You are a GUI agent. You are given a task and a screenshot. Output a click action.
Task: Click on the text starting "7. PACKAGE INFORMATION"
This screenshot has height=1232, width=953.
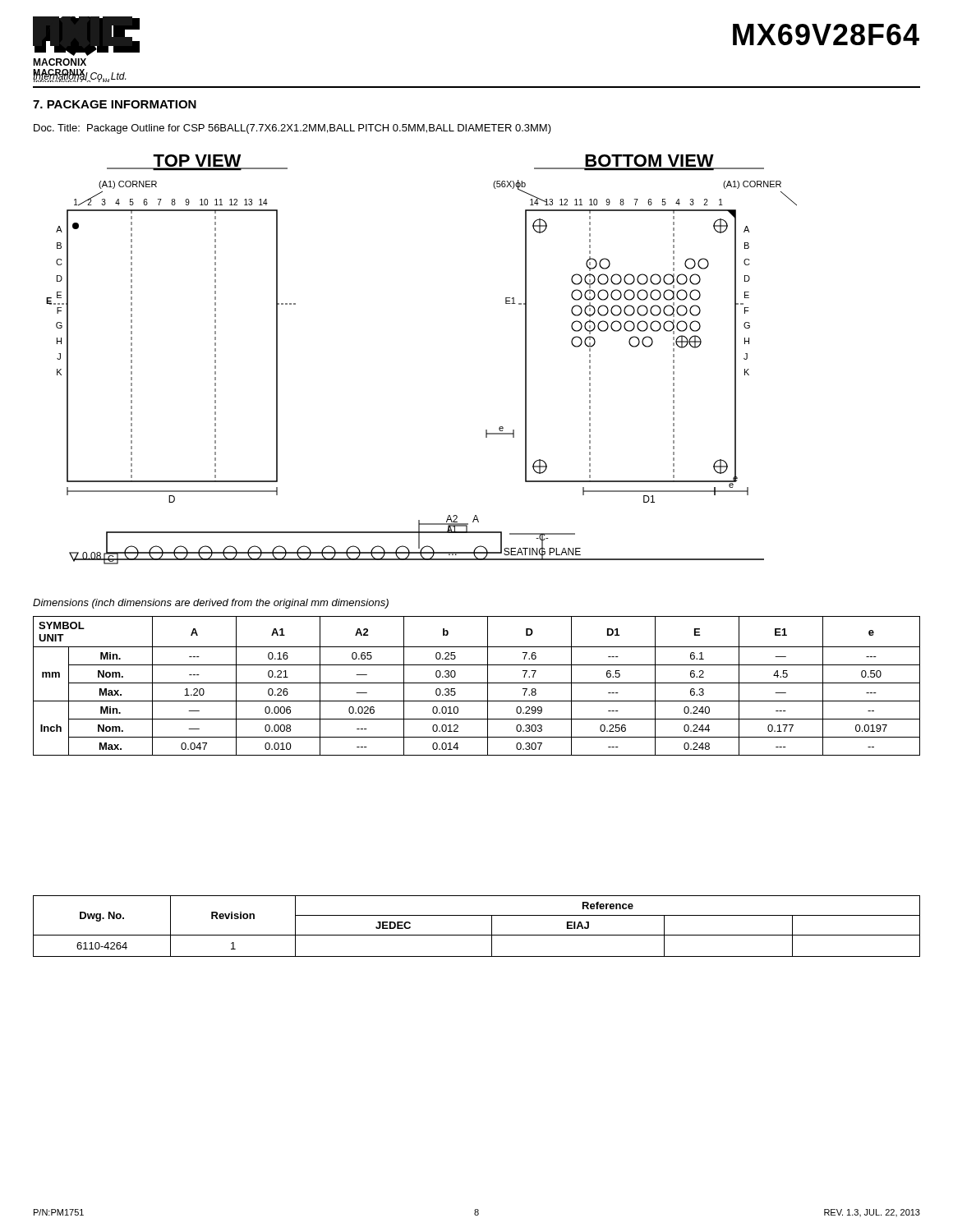(x=115, y=104)
